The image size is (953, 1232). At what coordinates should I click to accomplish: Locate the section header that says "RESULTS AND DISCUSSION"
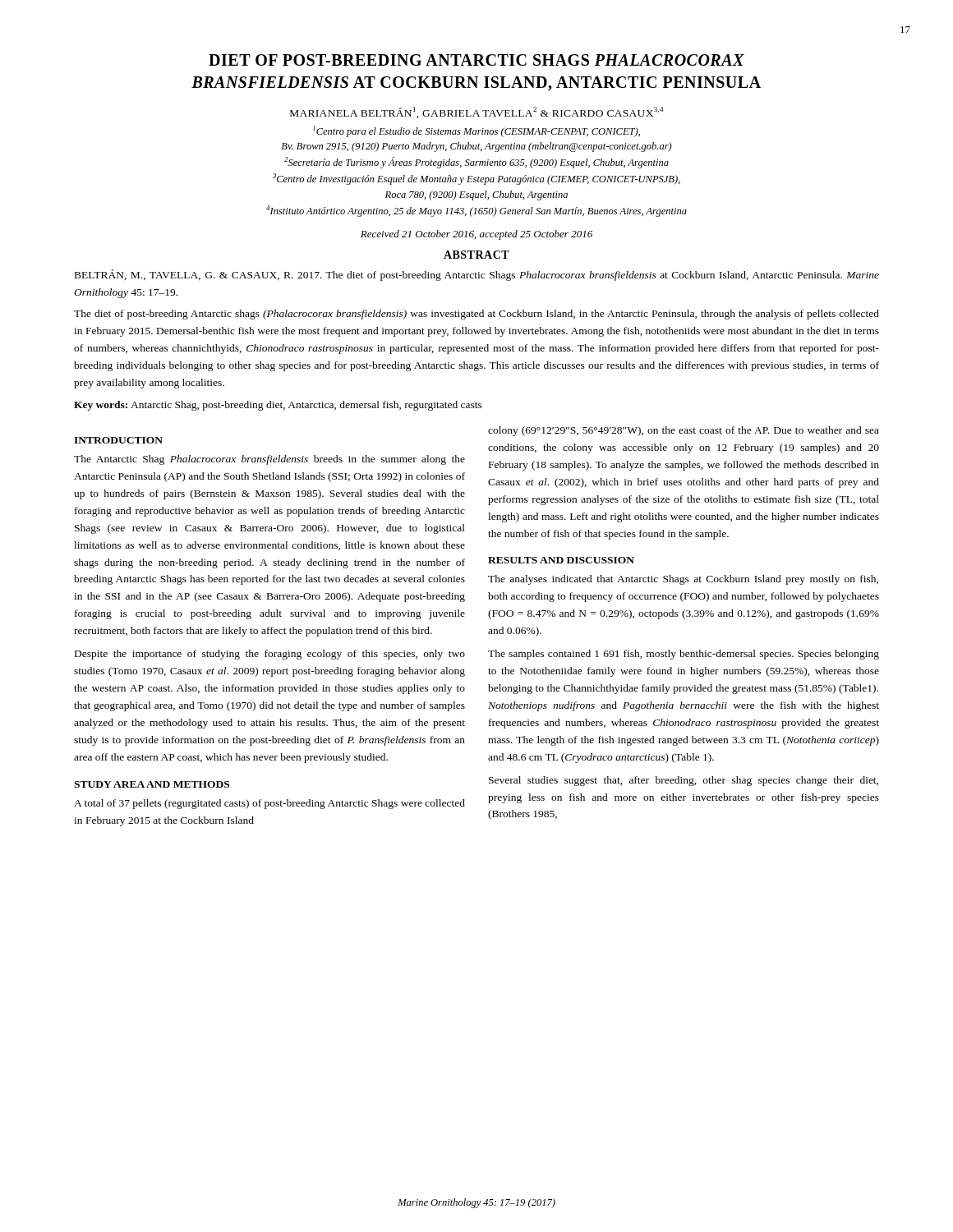(561, 560)
